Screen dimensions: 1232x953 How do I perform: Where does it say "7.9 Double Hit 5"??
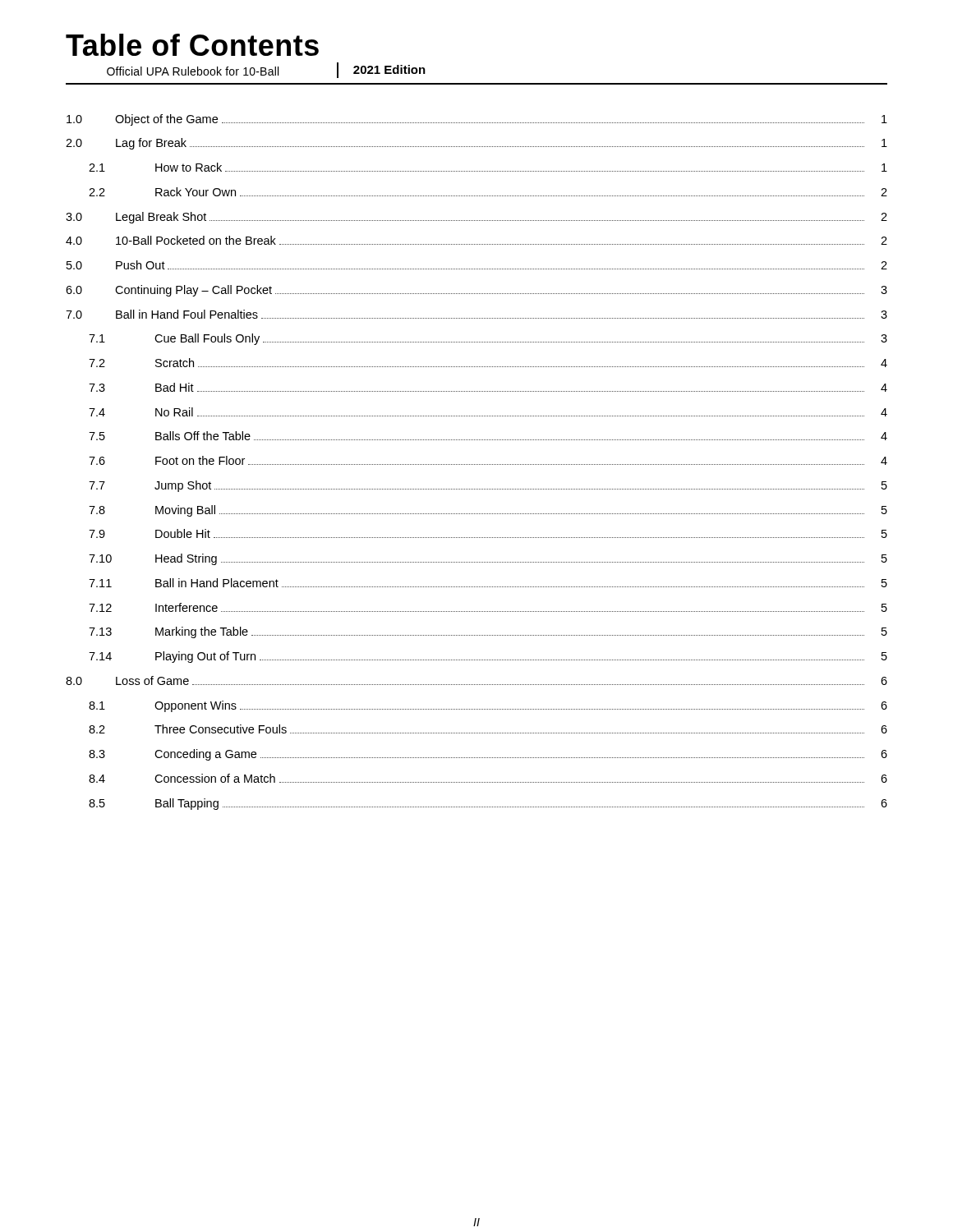(476, 535)
